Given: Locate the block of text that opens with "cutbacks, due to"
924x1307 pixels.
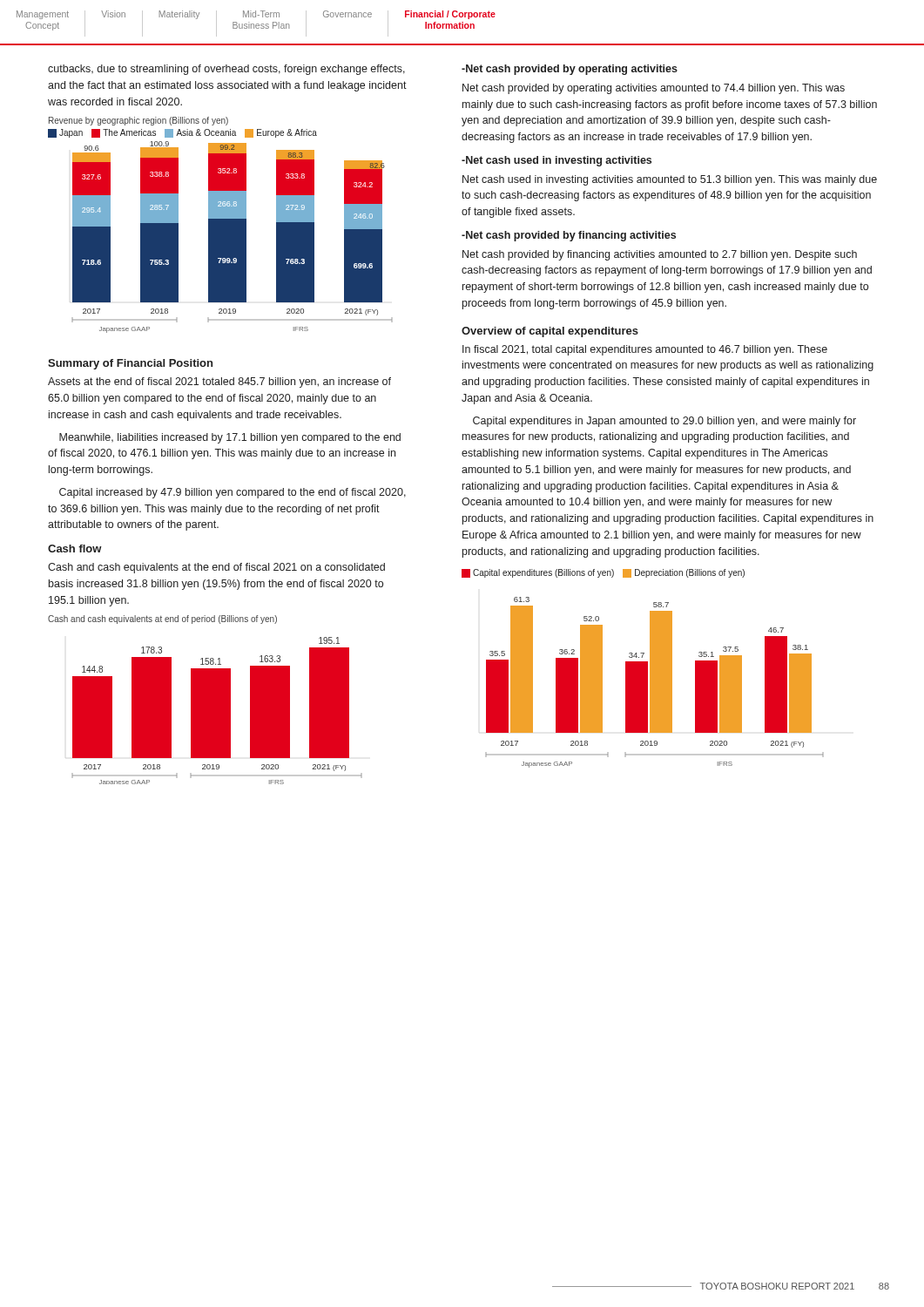Looking at the screenshot, I should pyautogui.click(x=229, y=86).
